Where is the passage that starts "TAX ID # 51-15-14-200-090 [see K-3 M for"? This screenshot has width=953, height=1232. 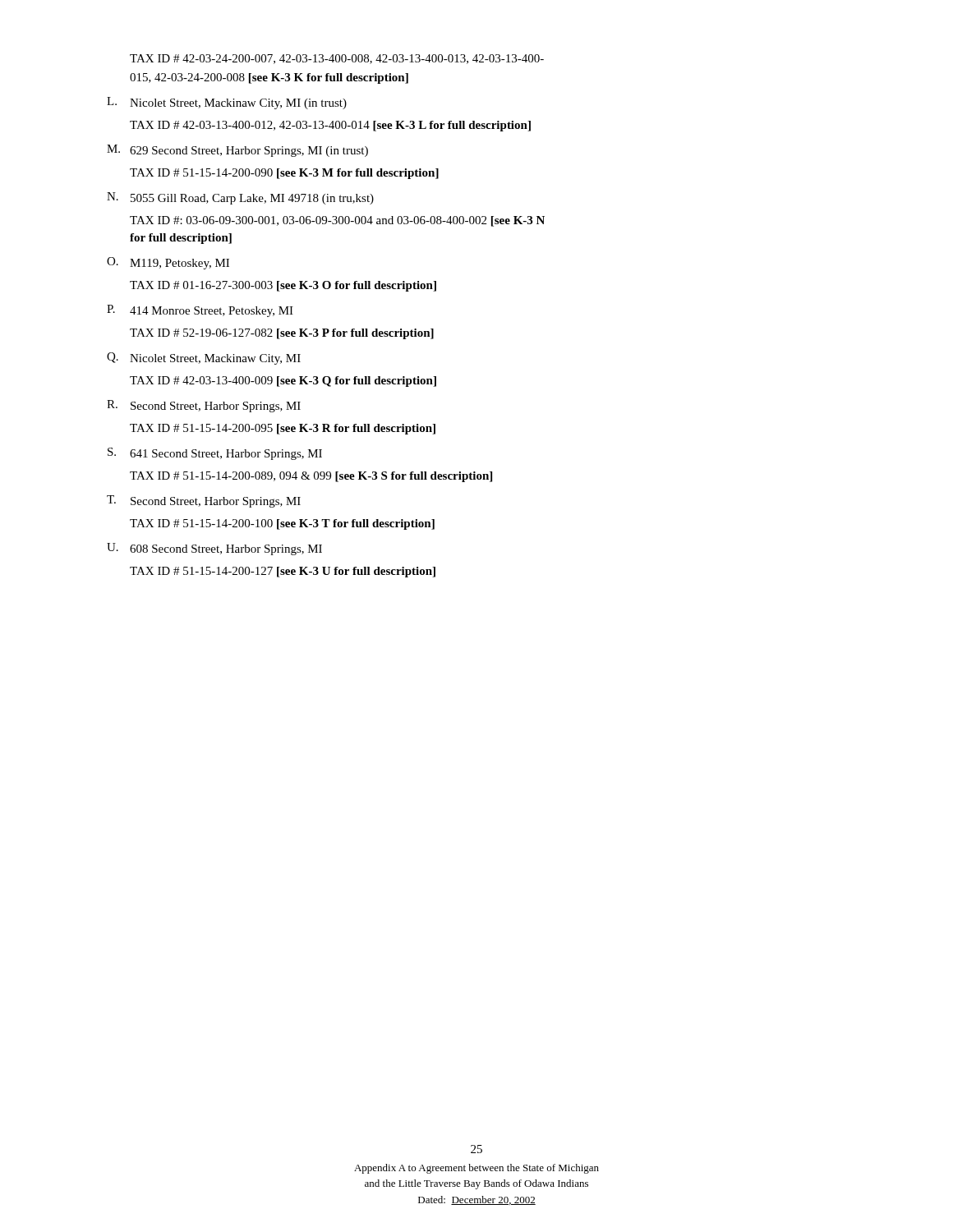pyautogui.click(x=284, y=172)
